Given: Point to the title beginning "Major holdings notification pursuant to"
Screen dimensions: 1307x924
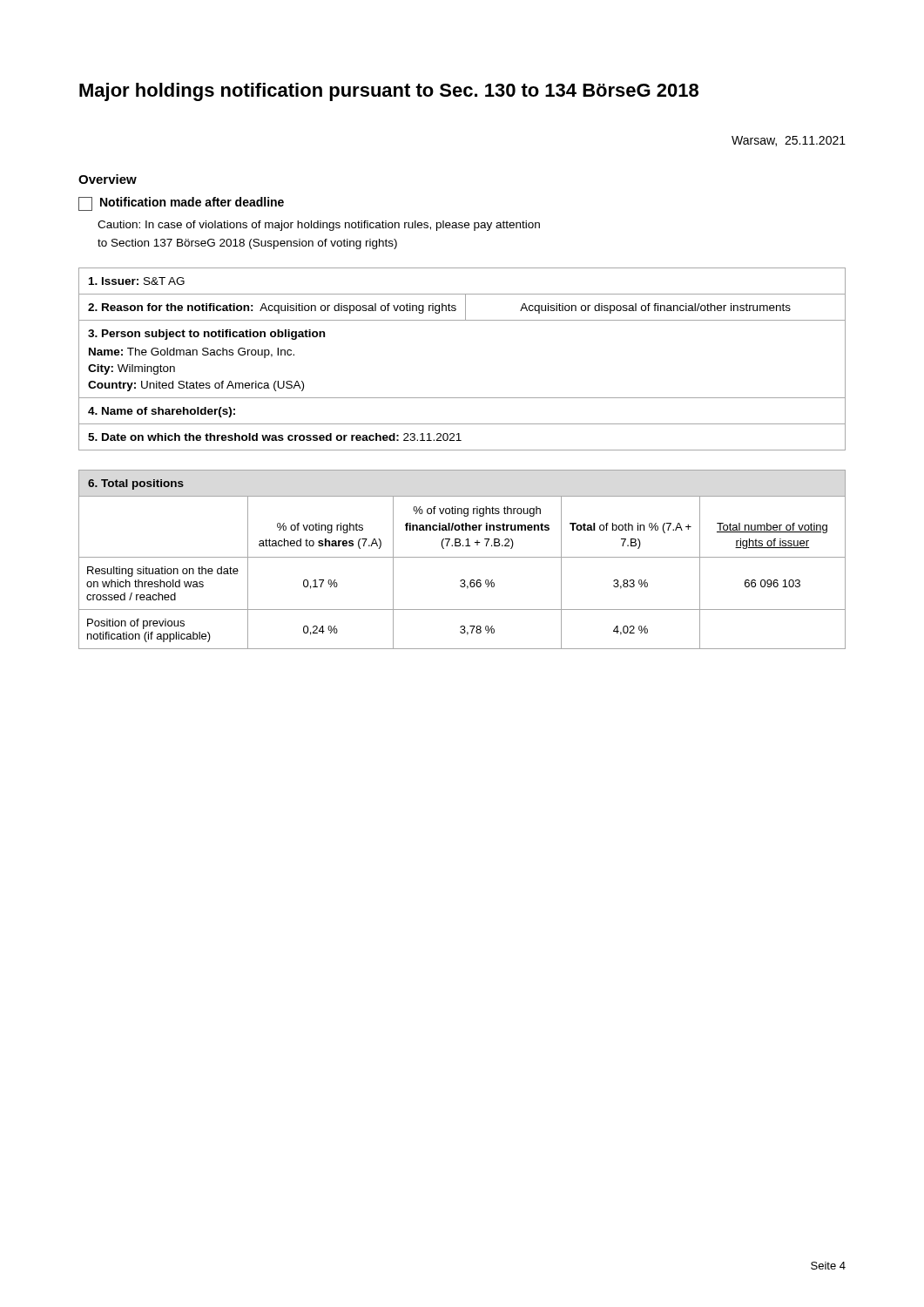Looking at the screenshot, I should pyautogui.click(x=462, y=91).
